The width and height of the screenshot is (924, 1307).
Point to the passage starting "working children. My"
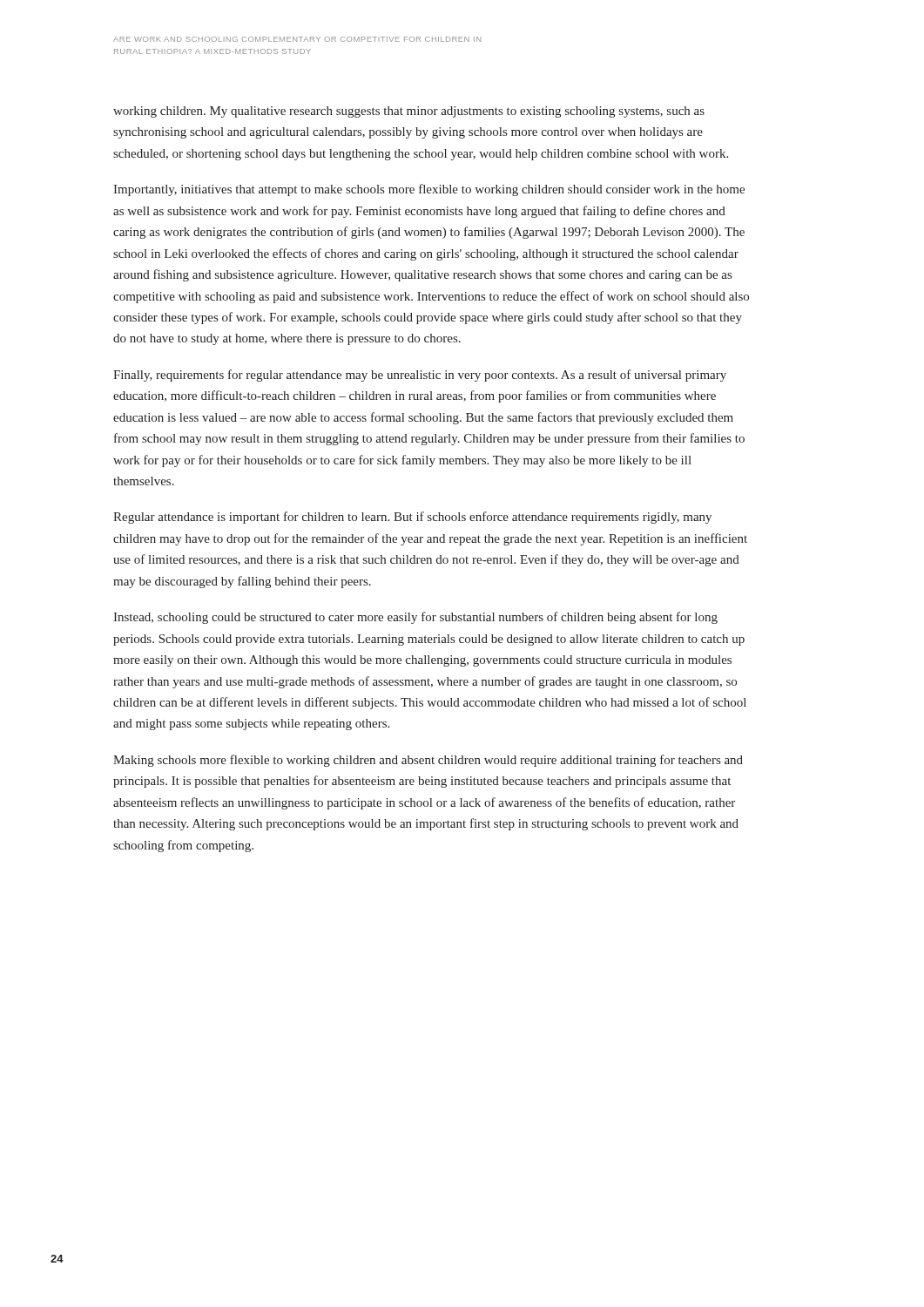click(x=421, y=132)
